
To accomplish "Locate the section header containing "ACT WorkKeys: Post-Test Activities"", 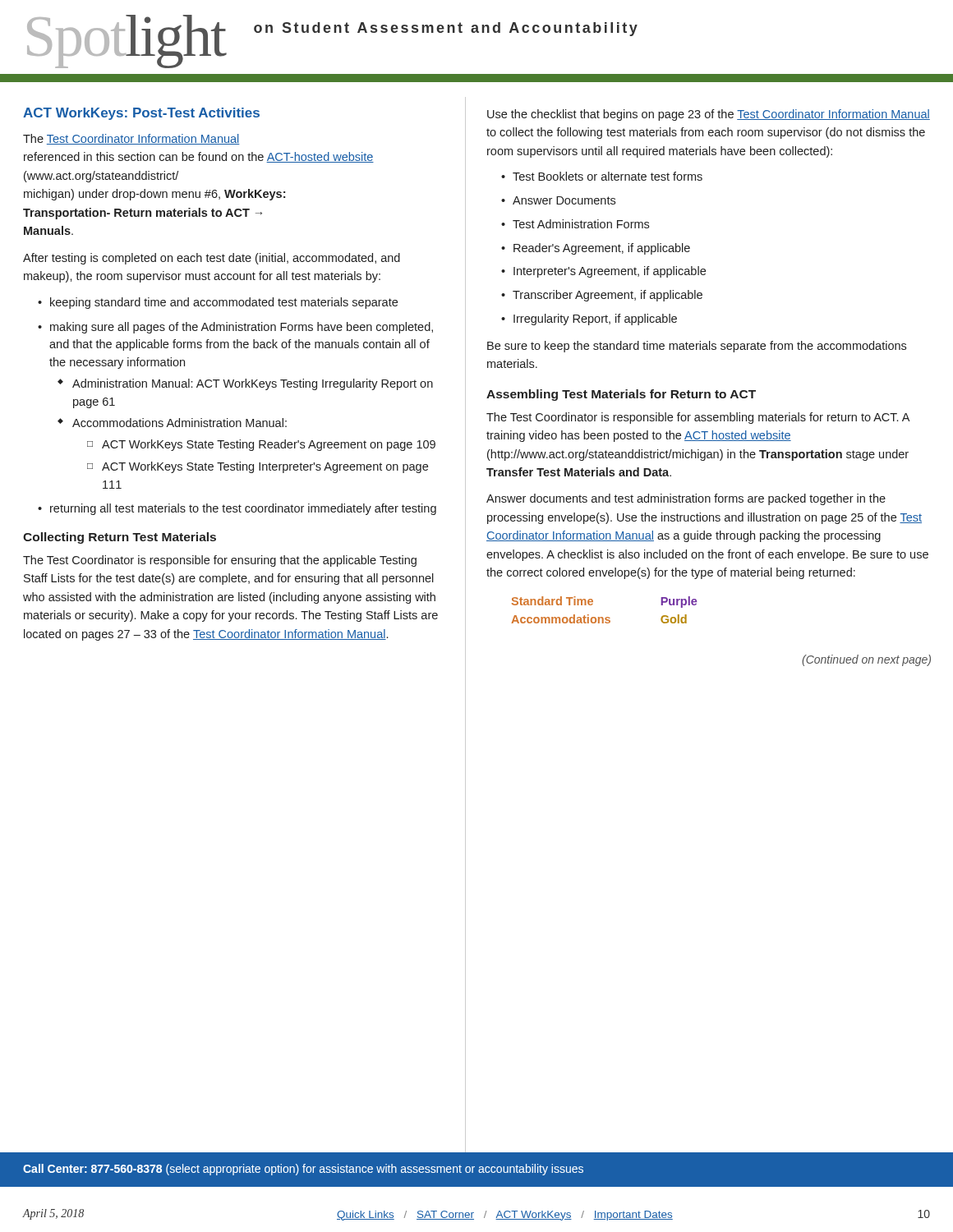I will 142,113.
